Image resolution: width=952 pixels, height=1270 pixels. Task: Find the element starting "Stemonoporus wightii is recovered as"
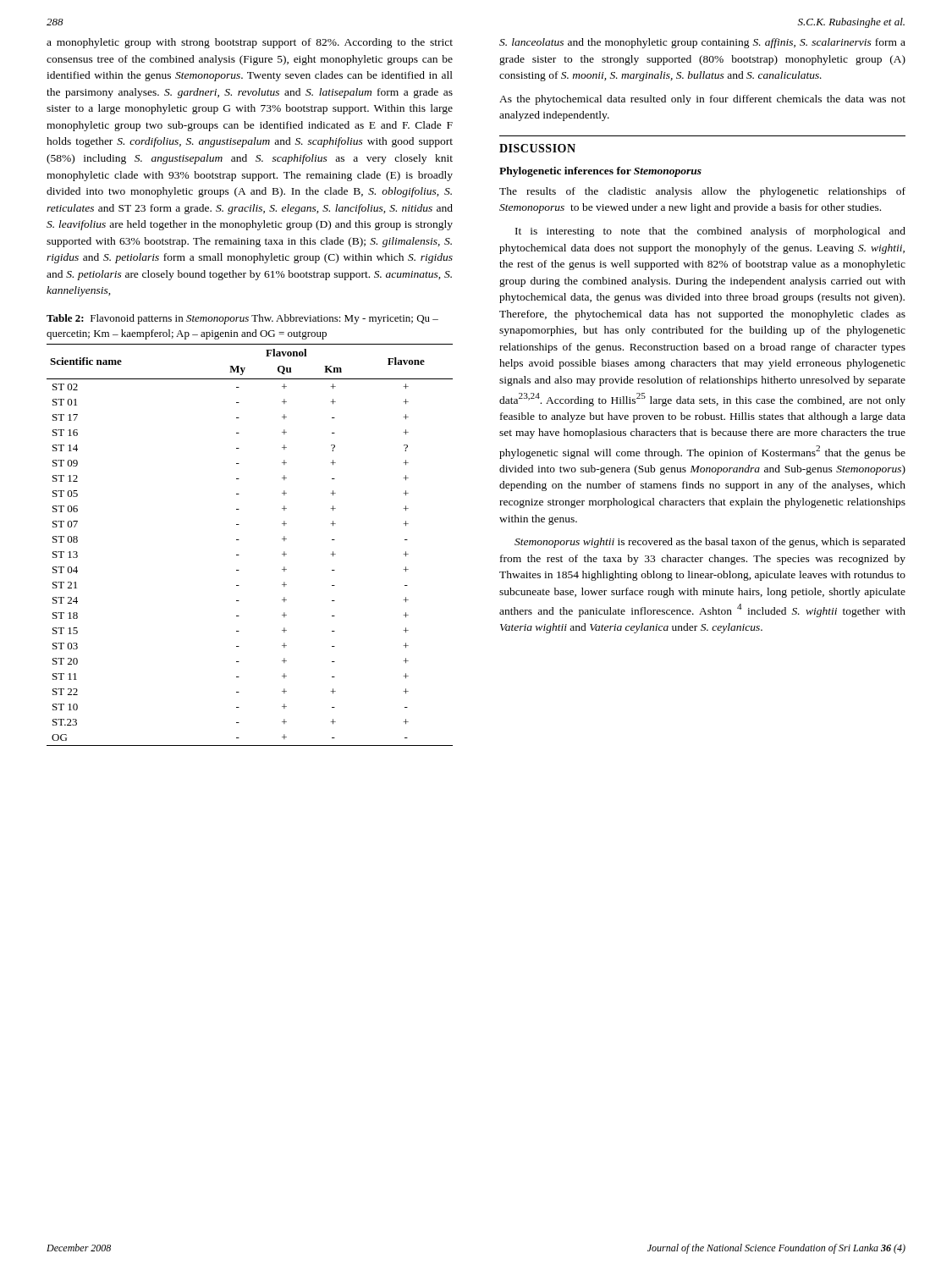[x=702, y=585]
